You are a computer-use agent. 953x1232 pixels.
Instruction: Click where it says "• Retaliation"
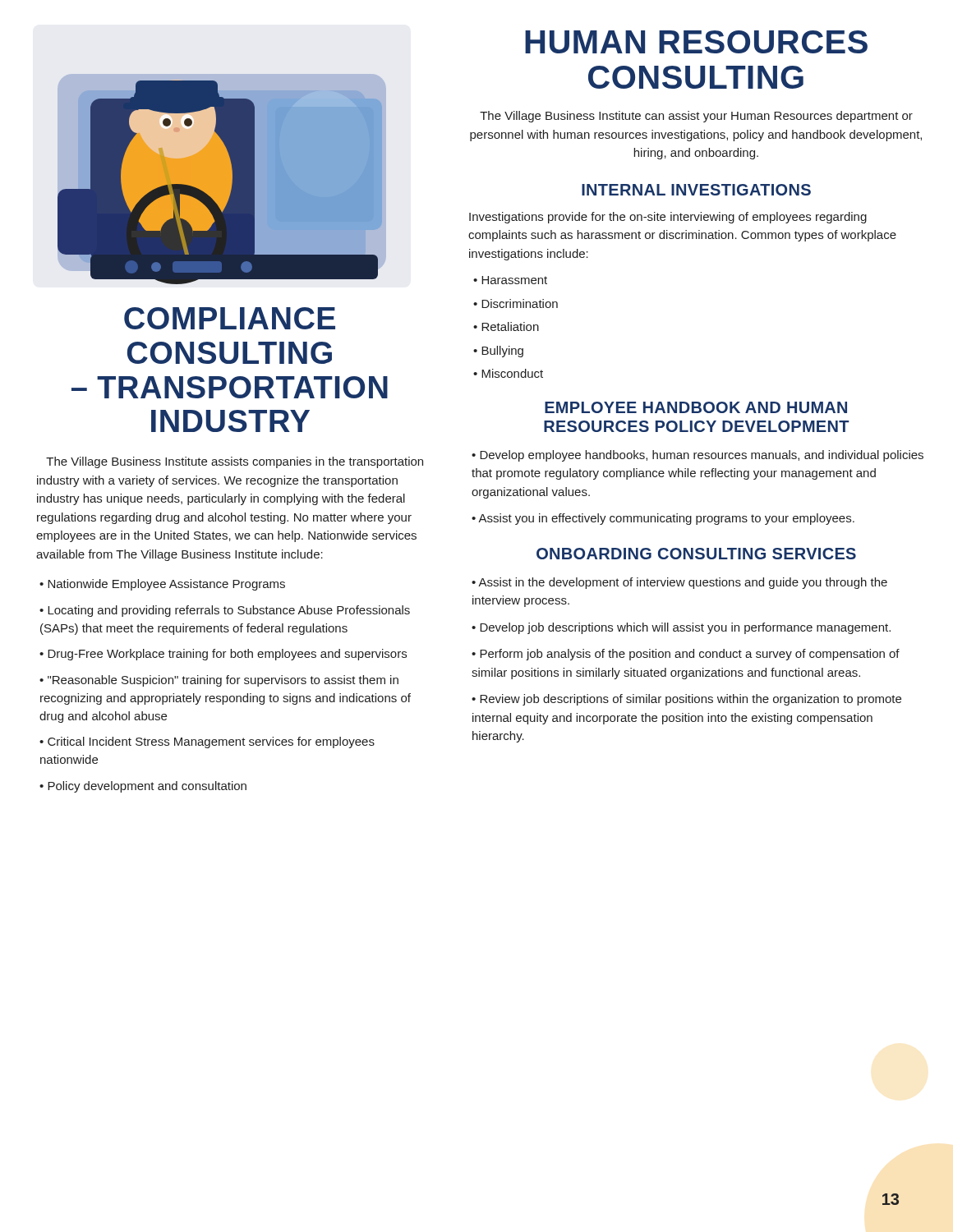(506, 327)
